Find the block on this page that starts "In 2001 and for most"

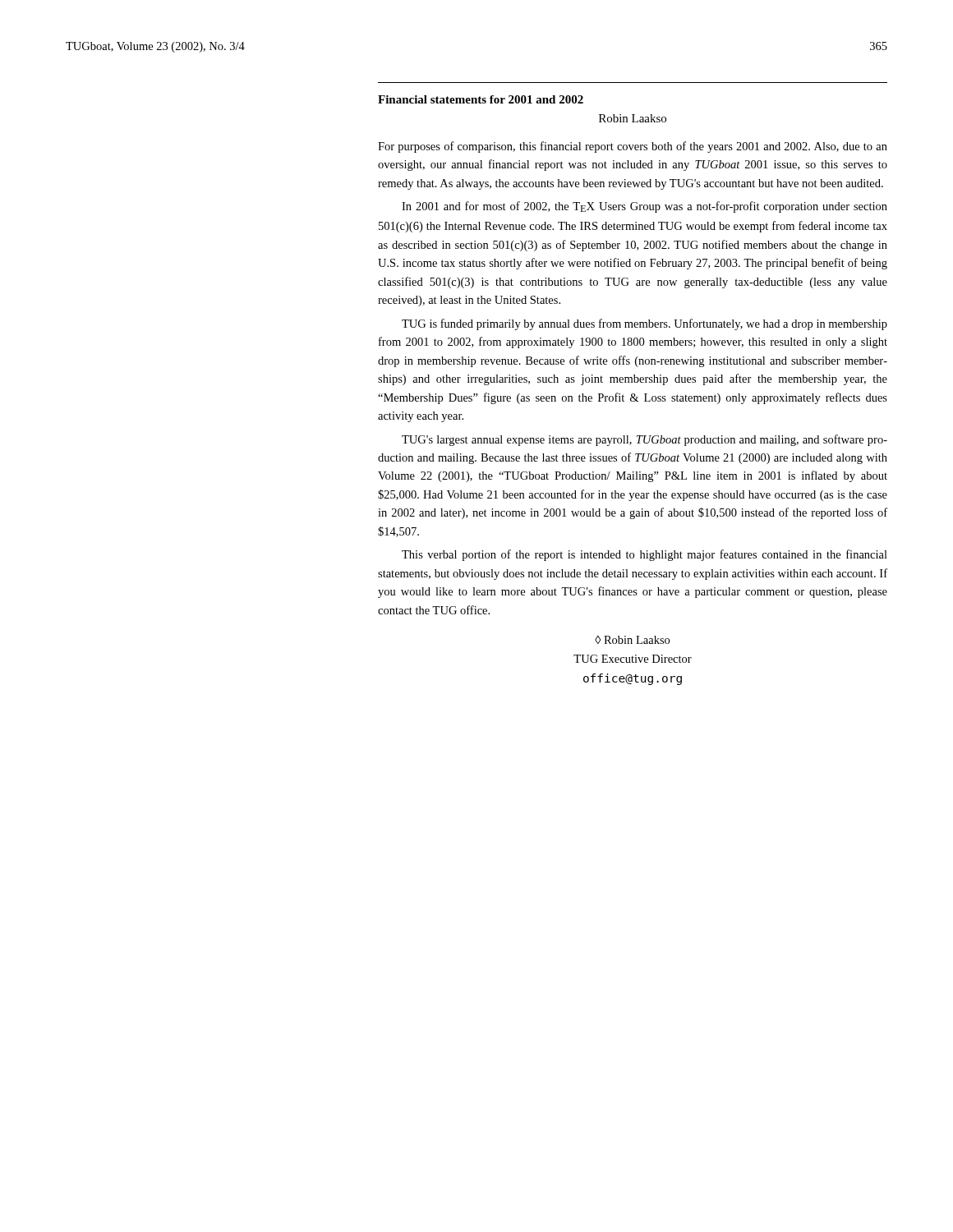click(633, 253)
